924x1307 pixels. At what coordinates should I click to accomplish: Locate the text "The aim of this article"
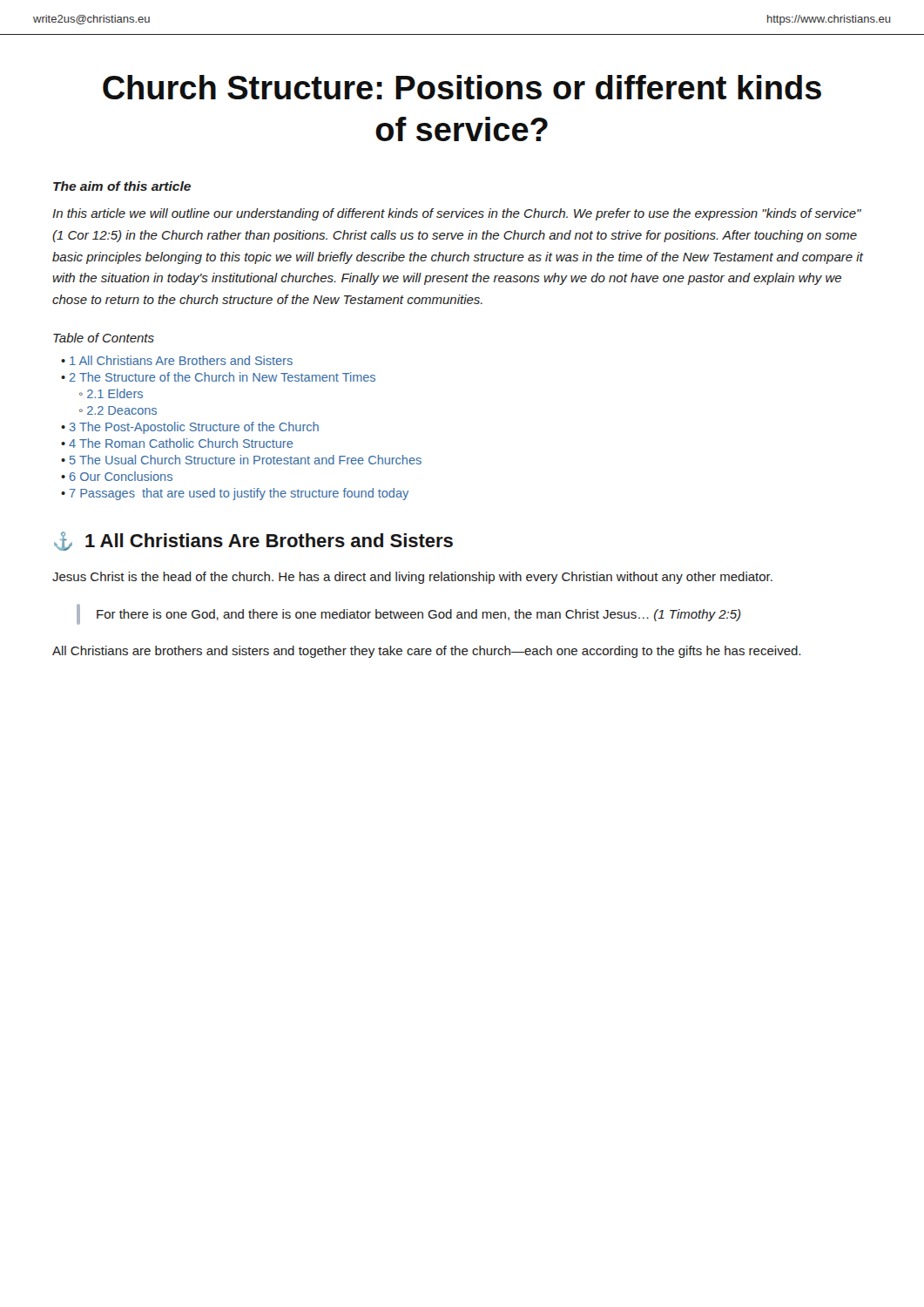pos(122,186)
